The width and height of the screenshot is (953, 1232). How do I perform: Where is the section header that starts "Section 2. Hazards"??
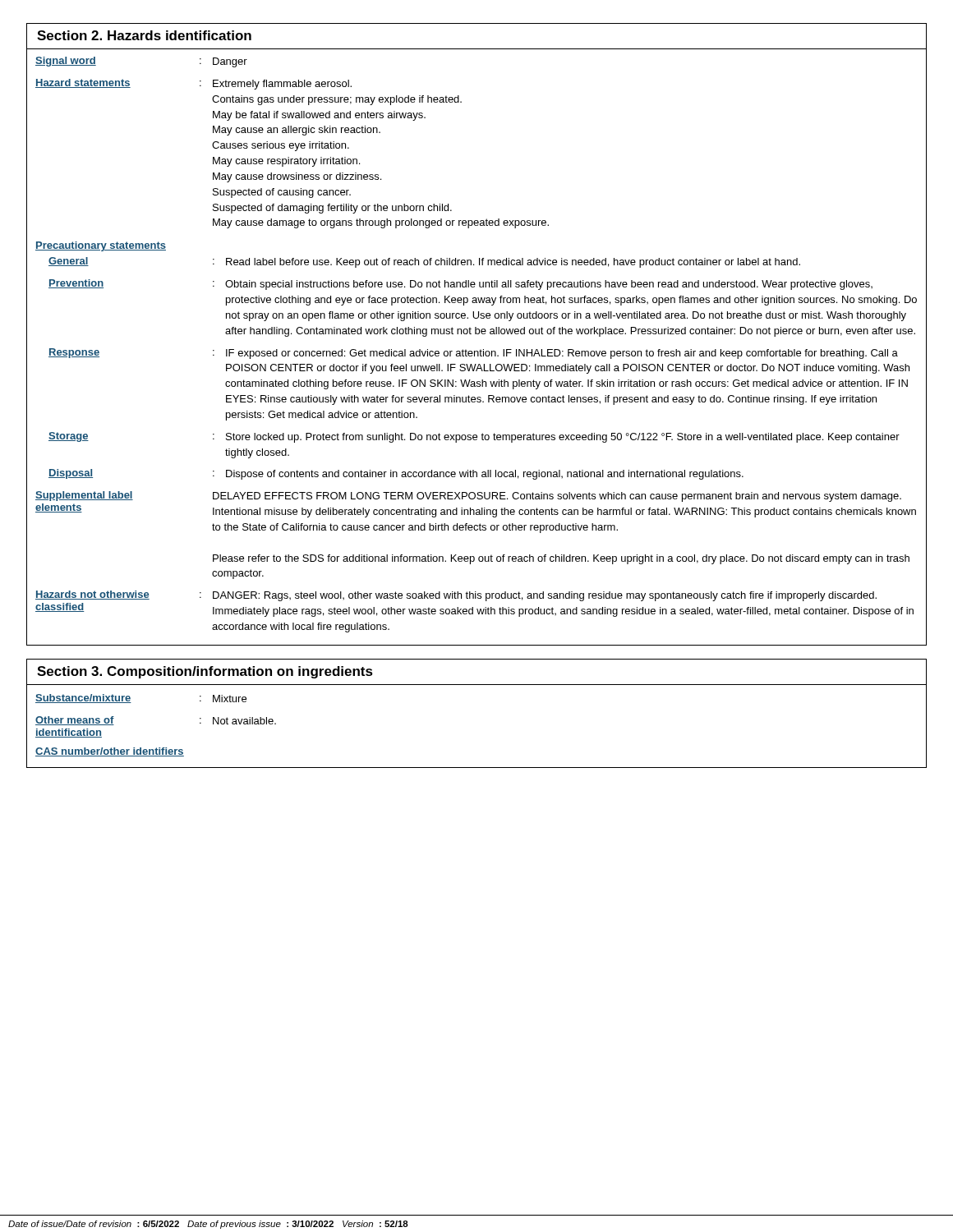(144, 36)
